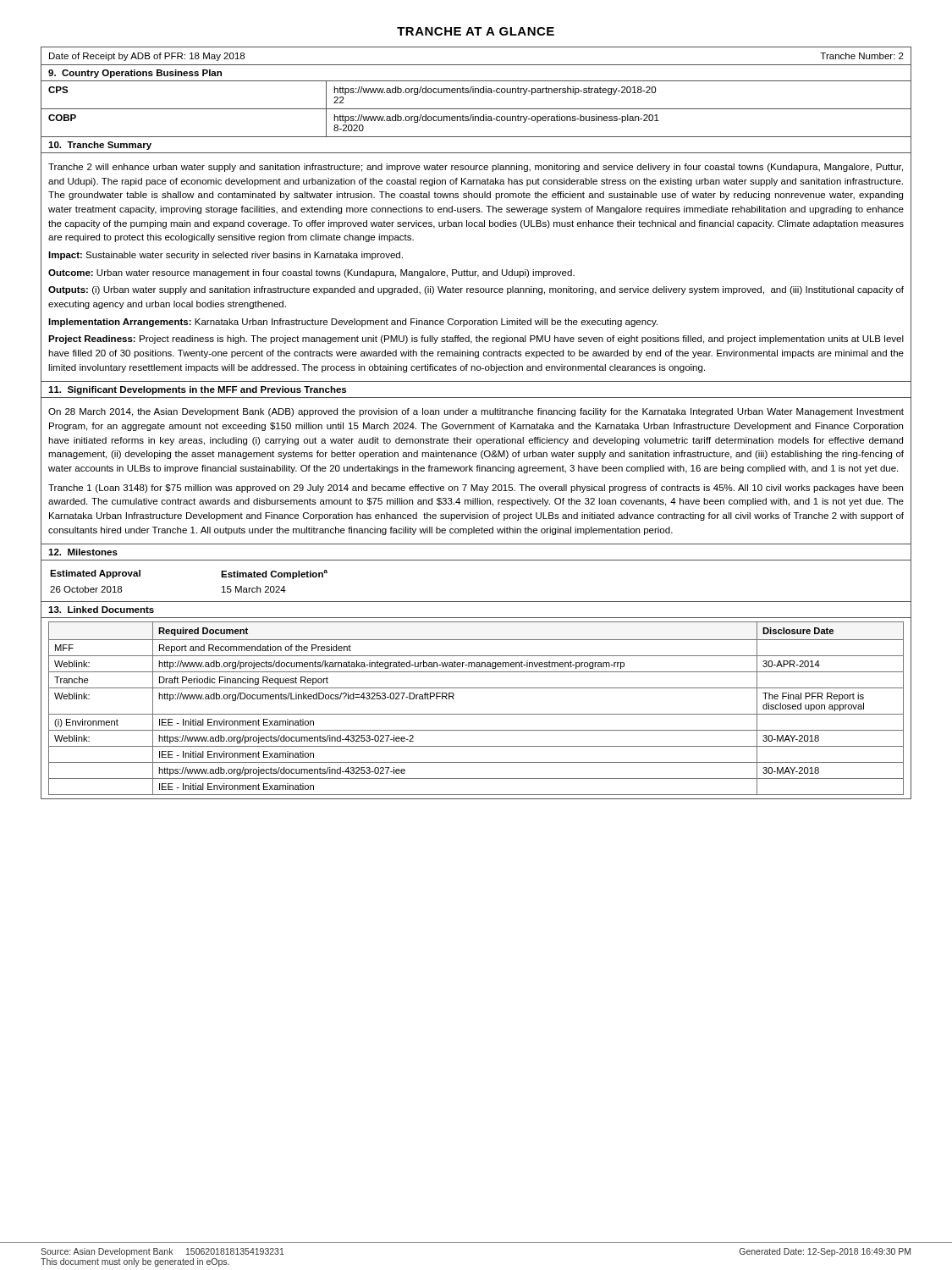Select the table that reads "IEE - Initial Environment"
This screenshot has width=952, height=1270.
[476, 709]
